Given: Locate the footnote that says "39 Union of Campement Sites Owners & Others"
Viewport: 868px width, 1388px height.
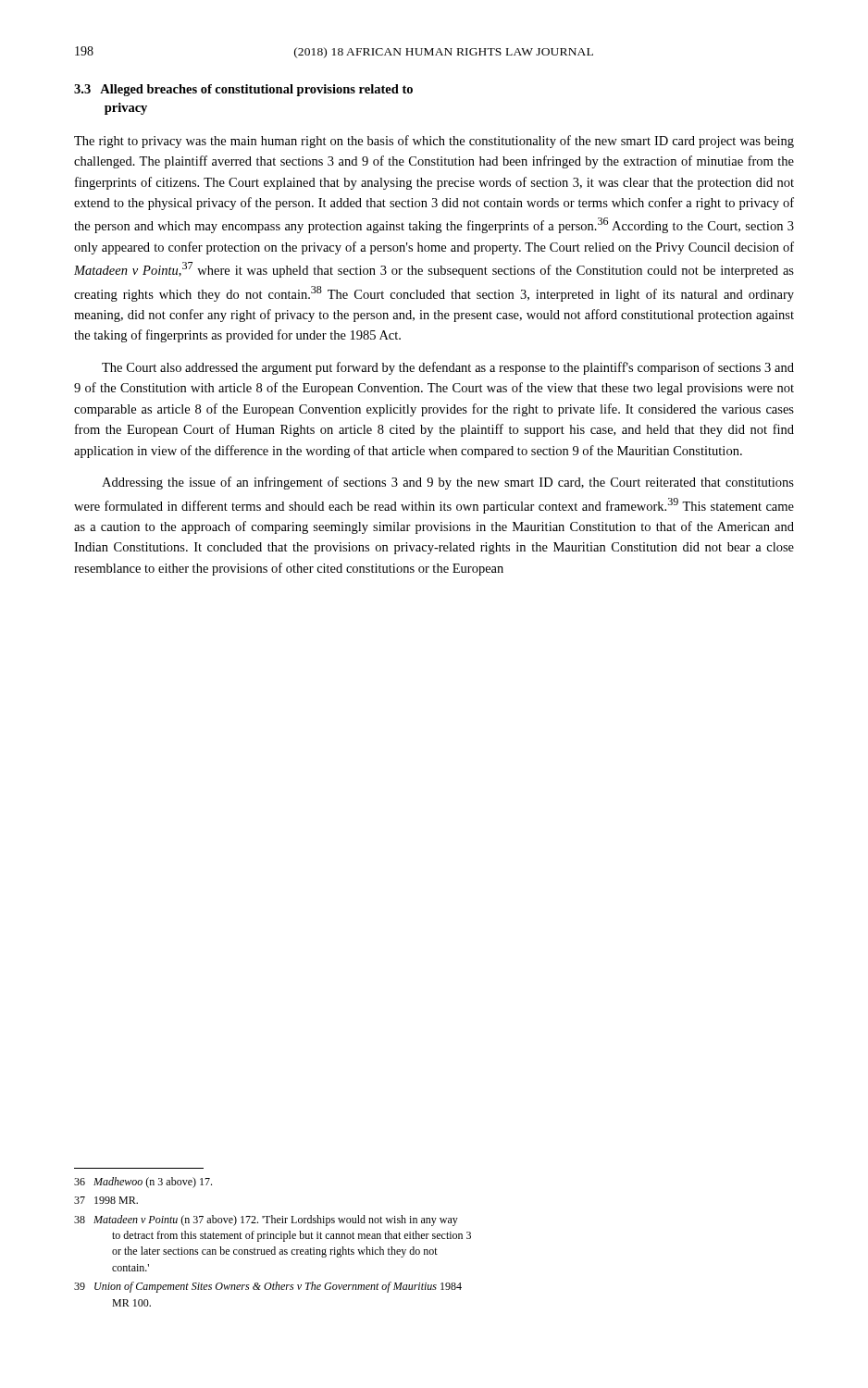Looking at the screenshot, I should click(268, 1294).
